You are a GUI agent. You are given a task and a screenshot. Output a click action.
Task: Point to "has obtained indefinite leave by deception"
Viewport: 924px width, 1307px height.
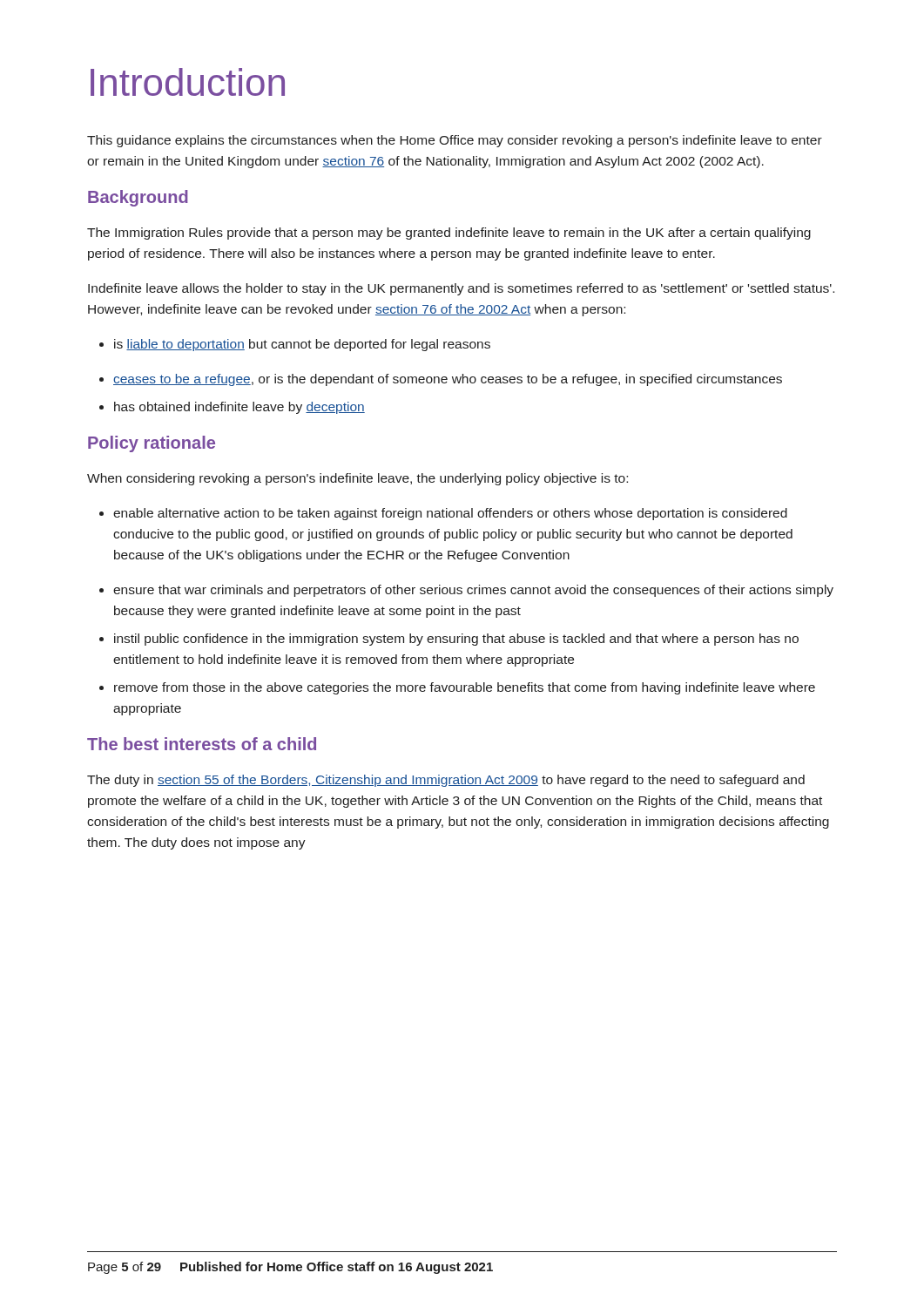[232, 408]
